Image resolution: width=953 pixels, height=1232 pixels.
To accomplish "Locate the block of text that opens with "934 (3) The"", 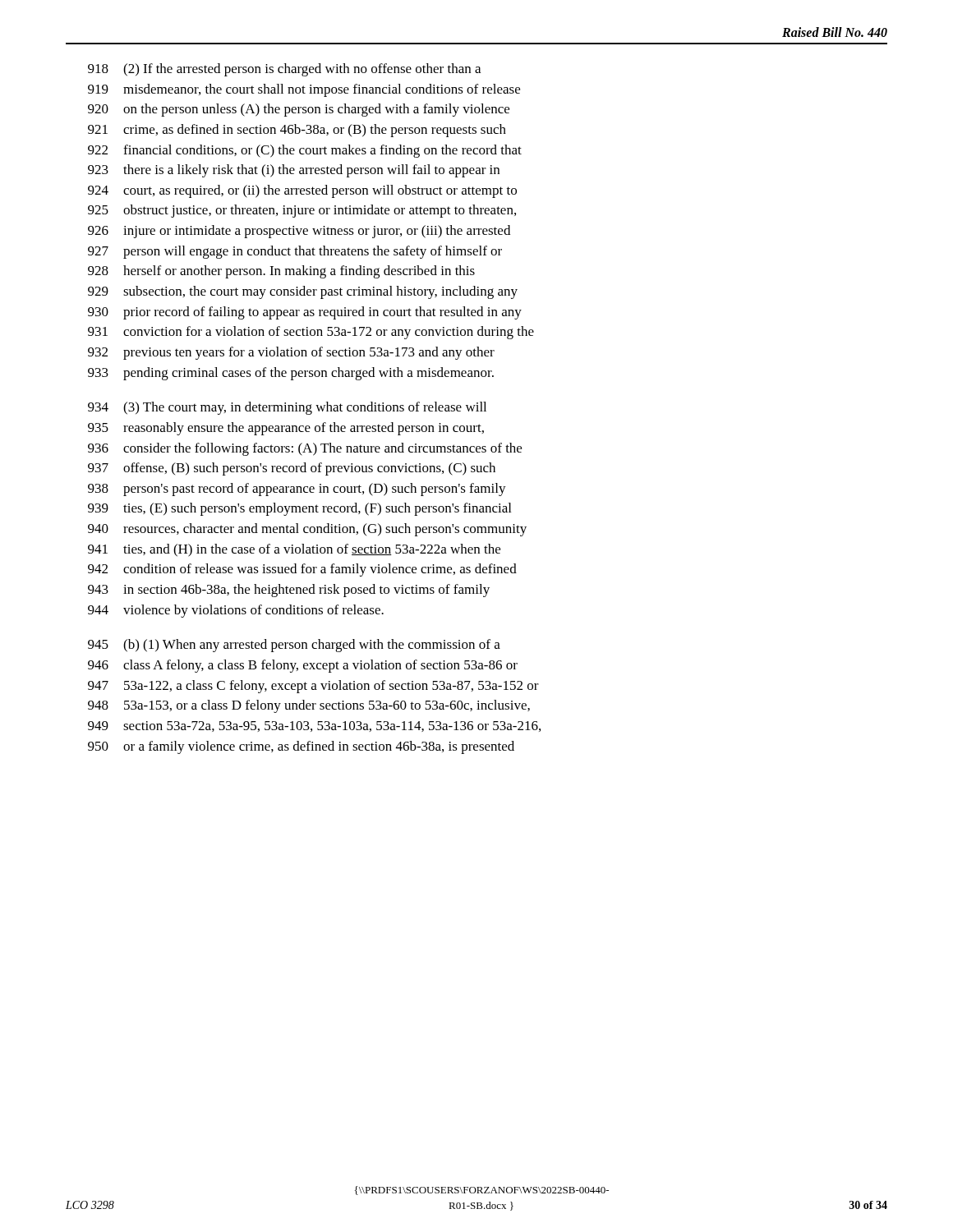I will [x=476, y=509].
